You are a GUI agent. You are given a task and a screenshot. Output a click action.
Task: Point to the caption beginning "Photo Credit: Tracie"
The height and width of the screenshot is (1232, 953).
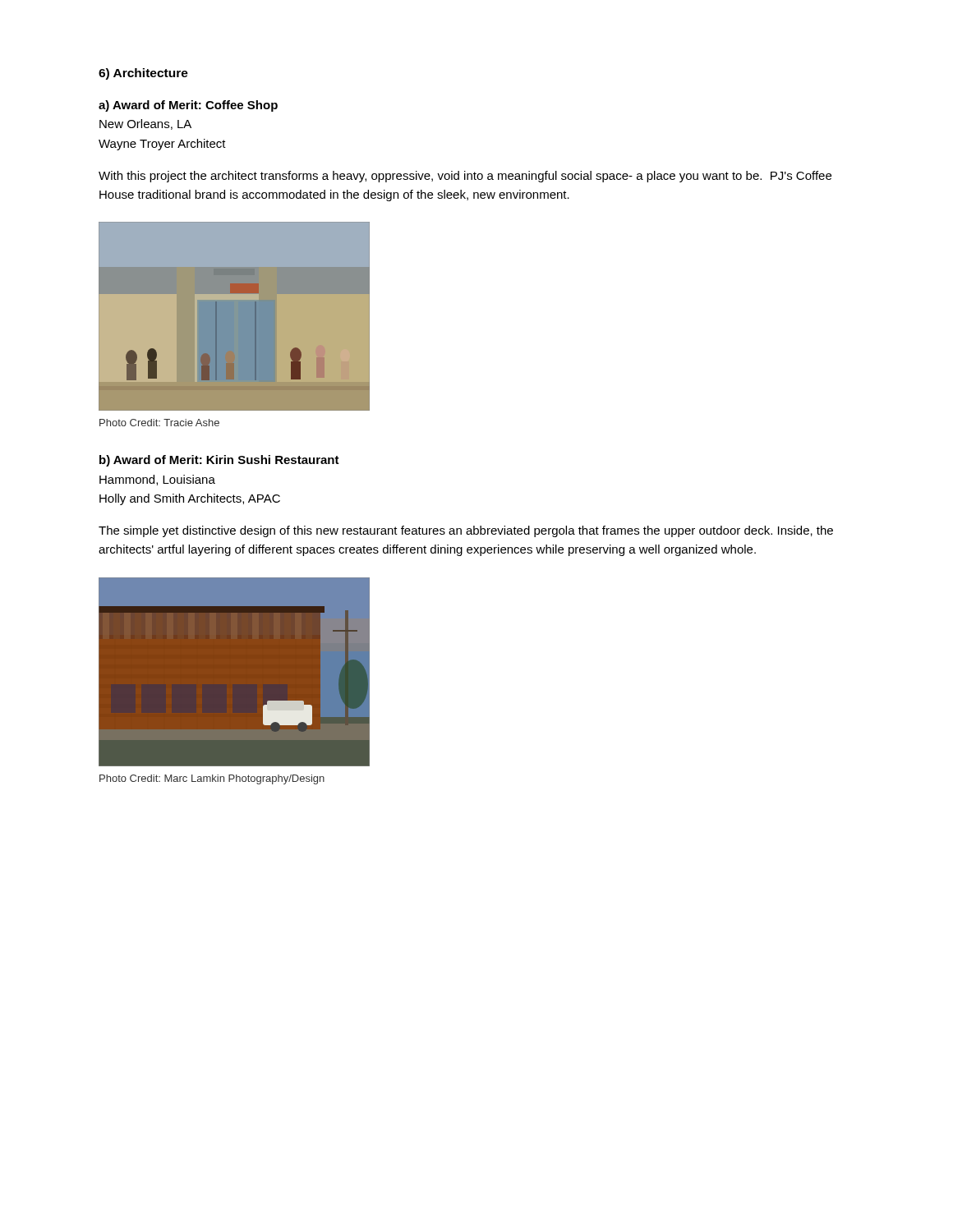(159, 423)
